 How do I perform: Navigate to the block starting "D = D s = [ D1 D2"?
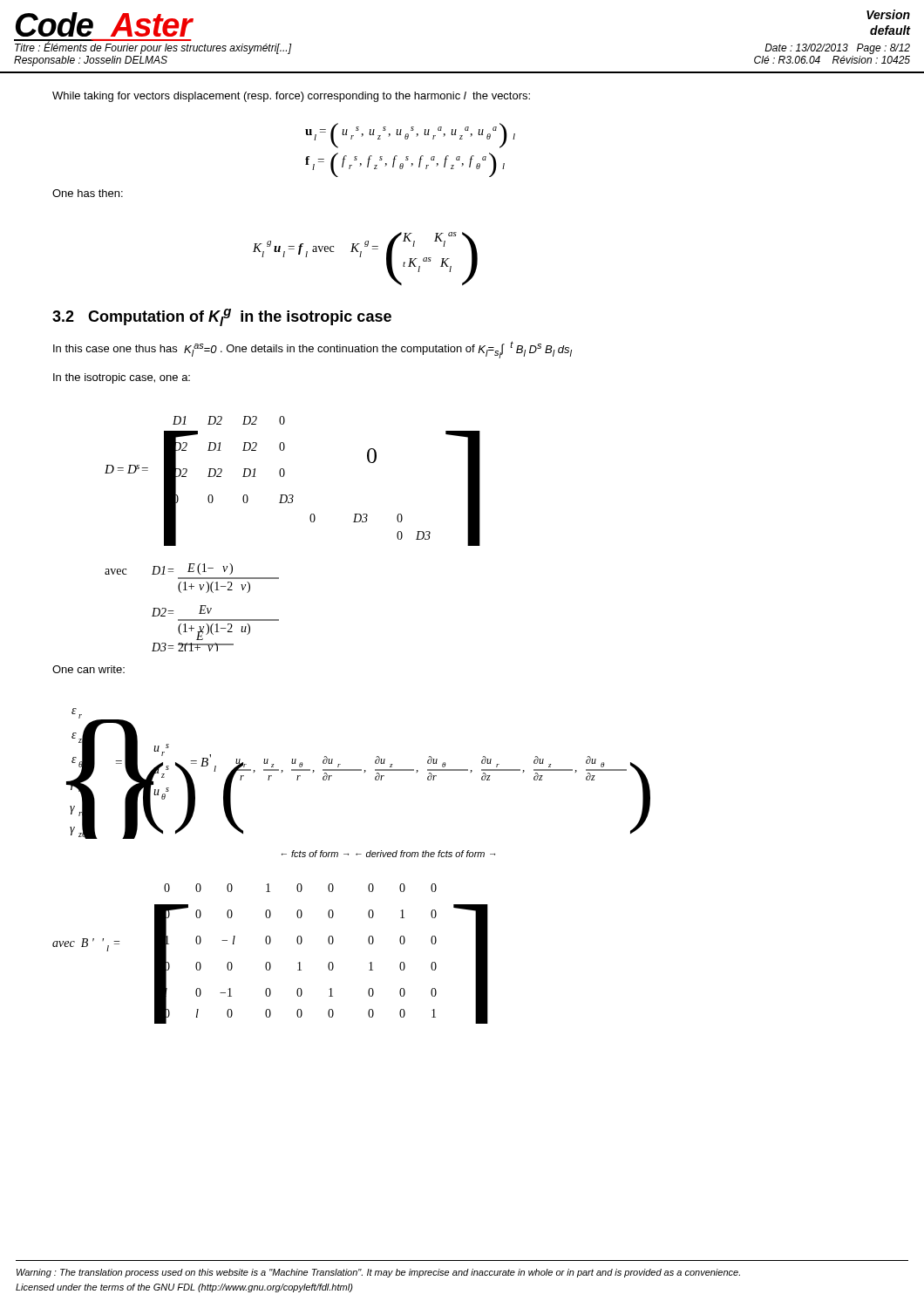(x=314, y=471)
